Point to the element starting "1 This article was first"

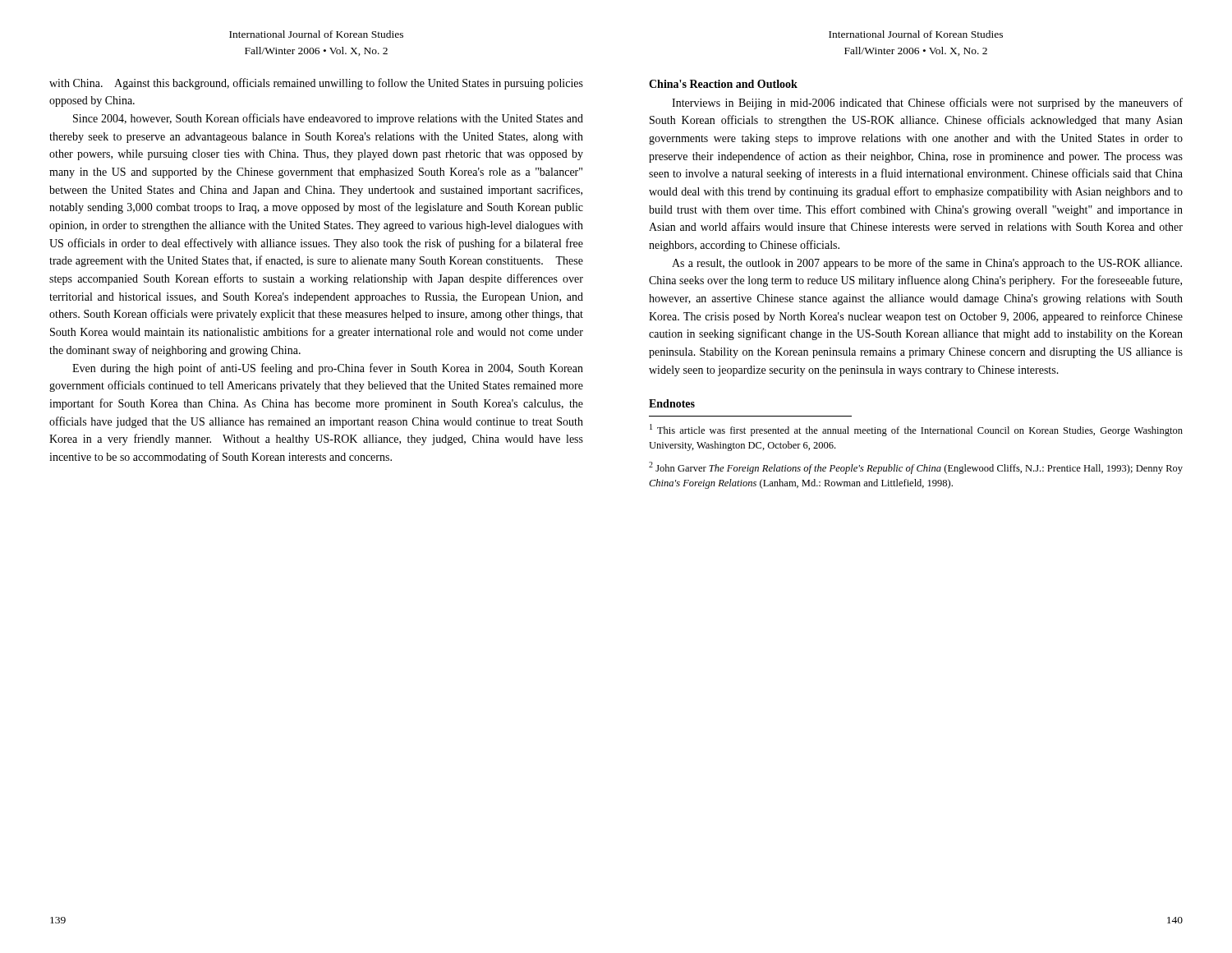point(916,436)
